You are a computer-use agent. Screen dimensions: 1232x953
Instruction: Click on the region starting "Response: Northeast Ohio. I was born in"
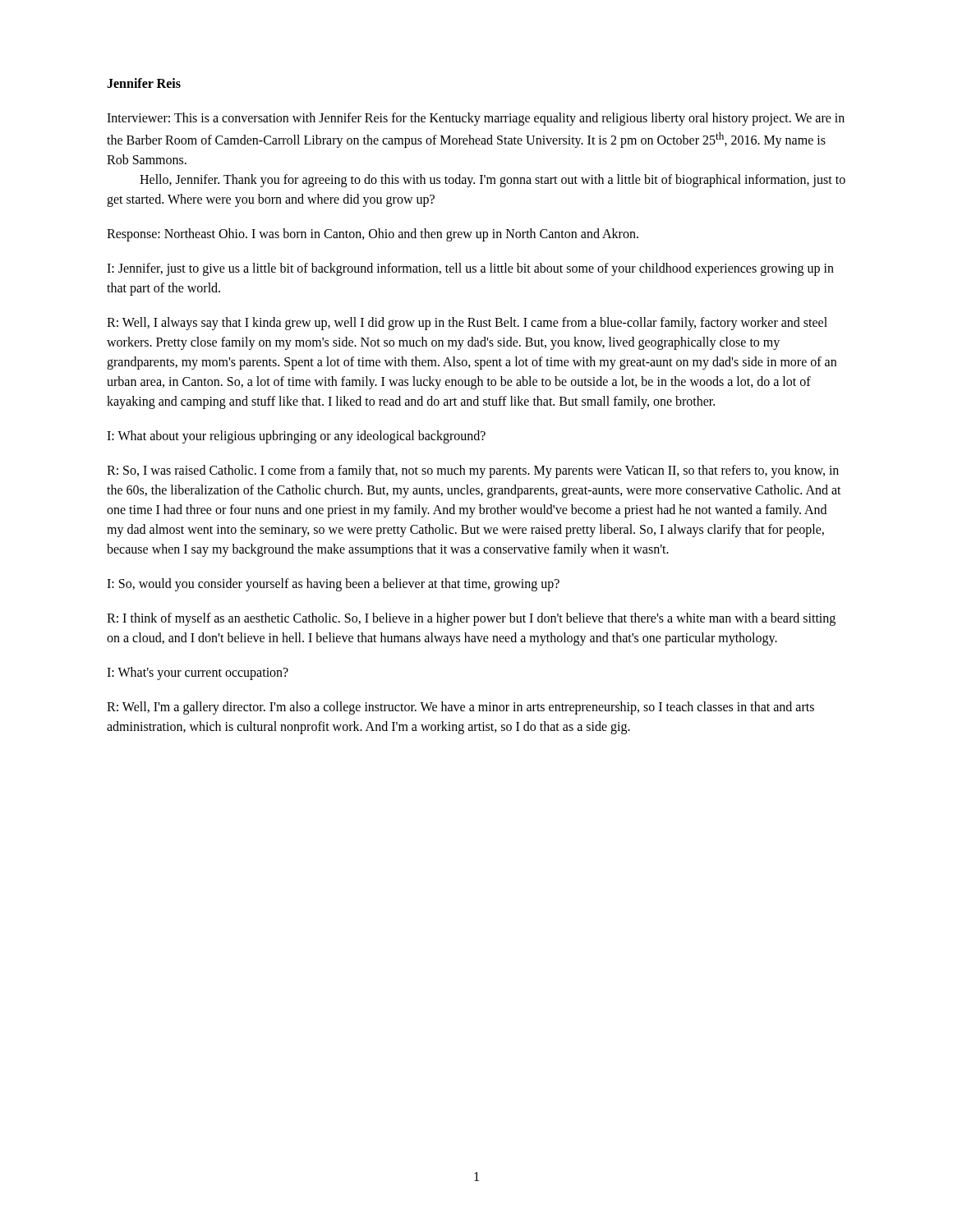tap(373, 234)
